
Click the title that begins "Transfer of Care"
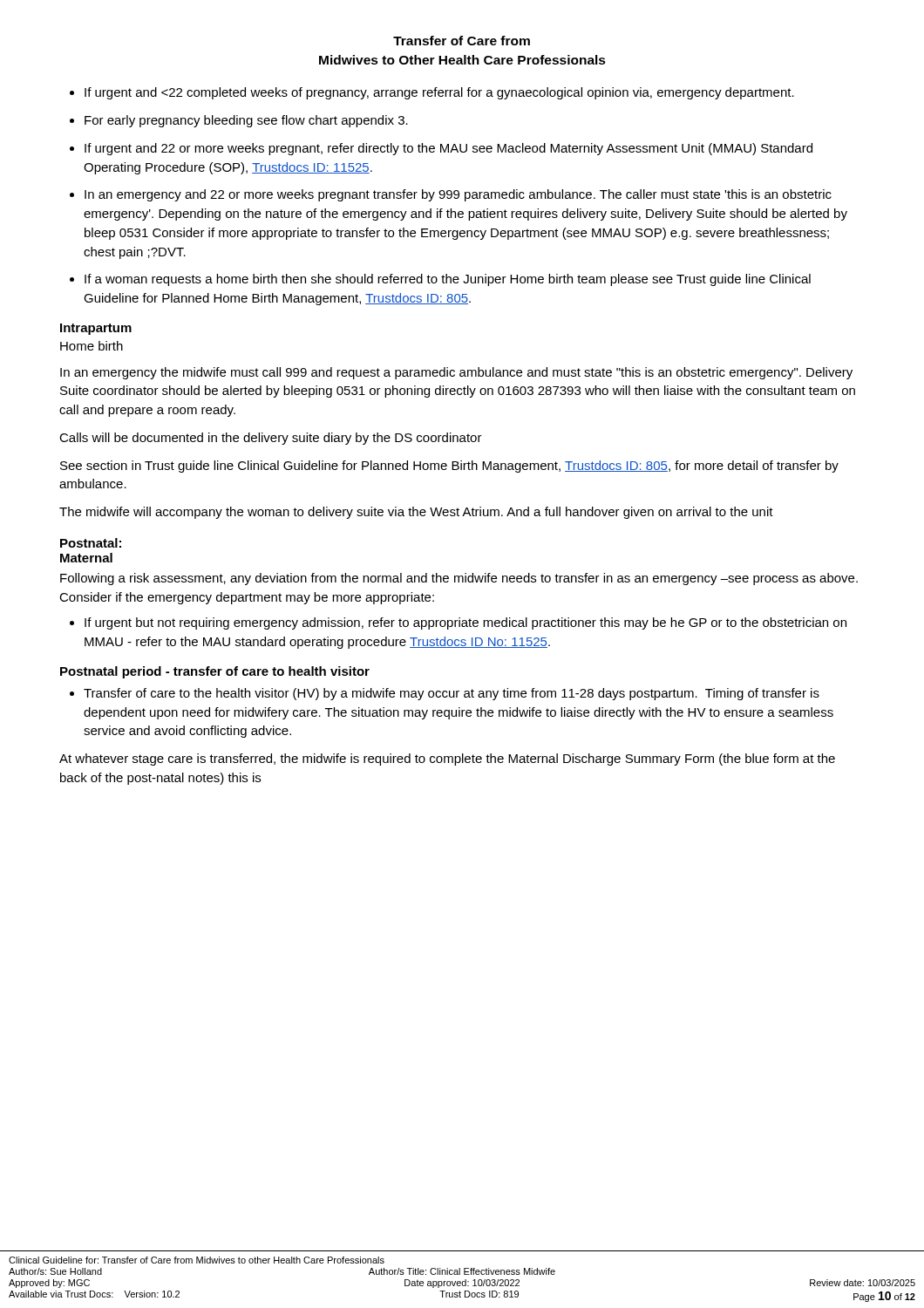click(462, 50)
